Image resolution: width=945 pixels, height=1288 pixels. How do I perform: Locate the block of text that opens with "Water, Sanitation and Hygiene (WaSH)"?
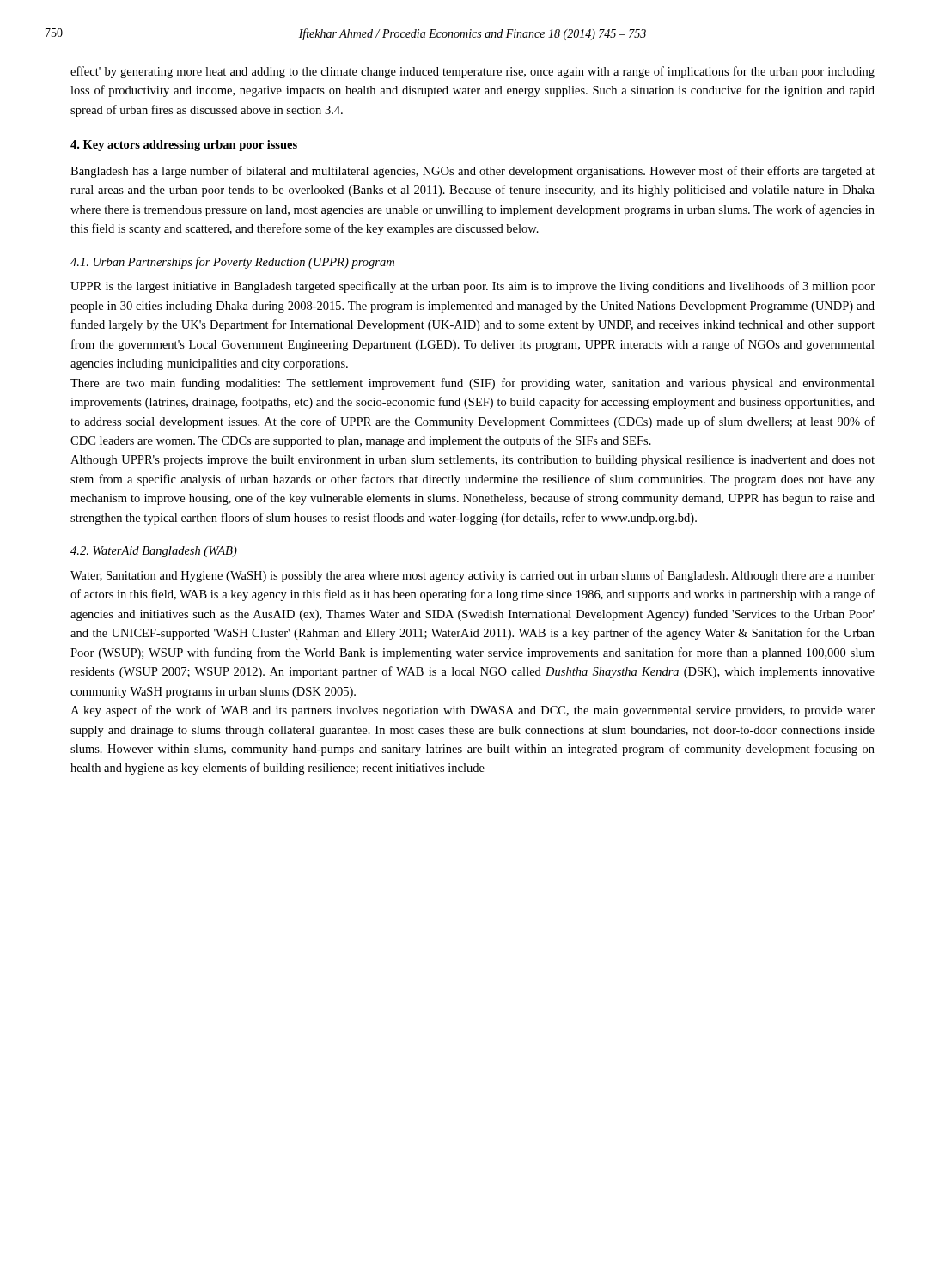[472, 633]
